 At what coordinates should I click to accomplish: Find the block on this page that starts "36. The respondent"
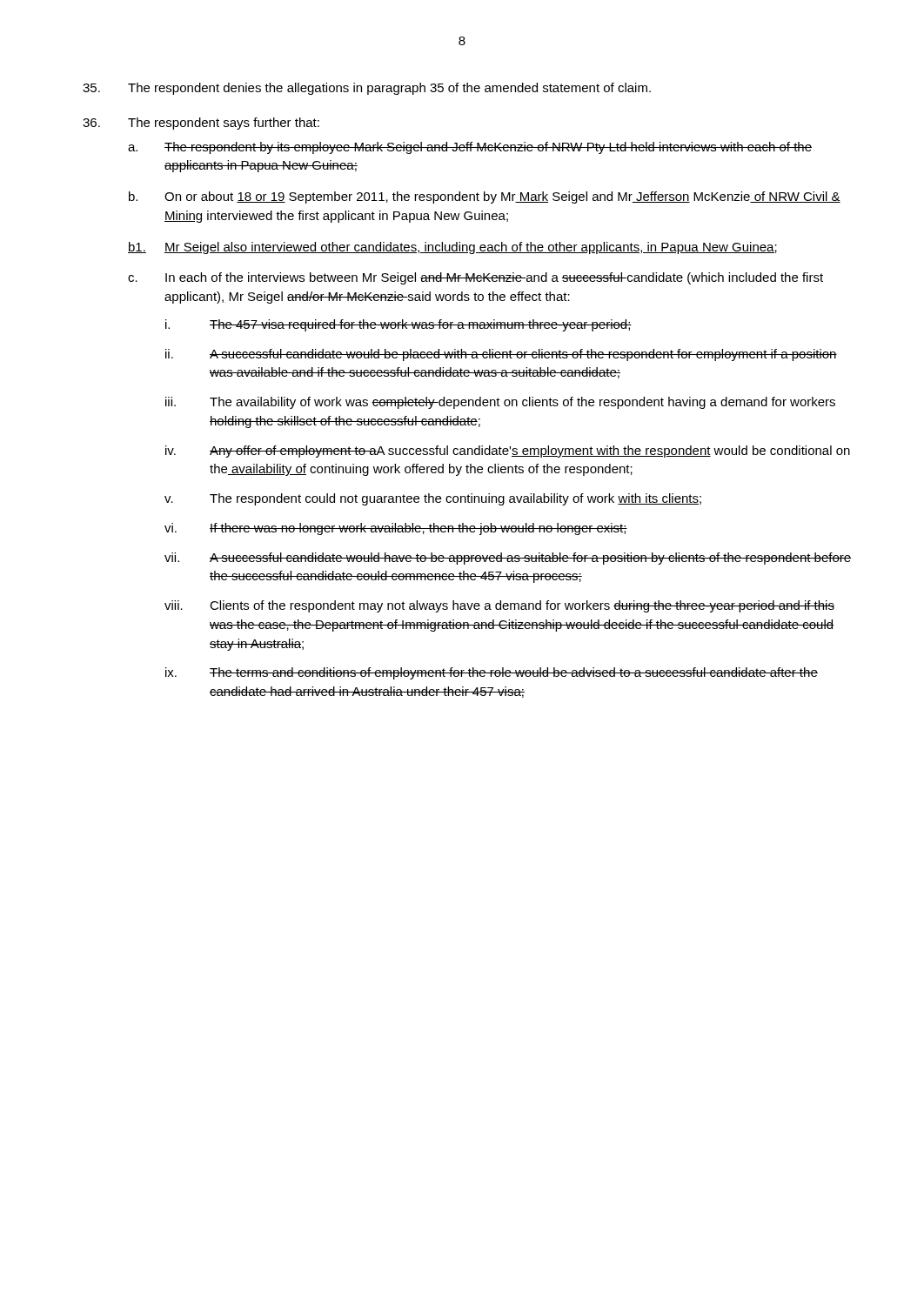[x=201, y=124]
